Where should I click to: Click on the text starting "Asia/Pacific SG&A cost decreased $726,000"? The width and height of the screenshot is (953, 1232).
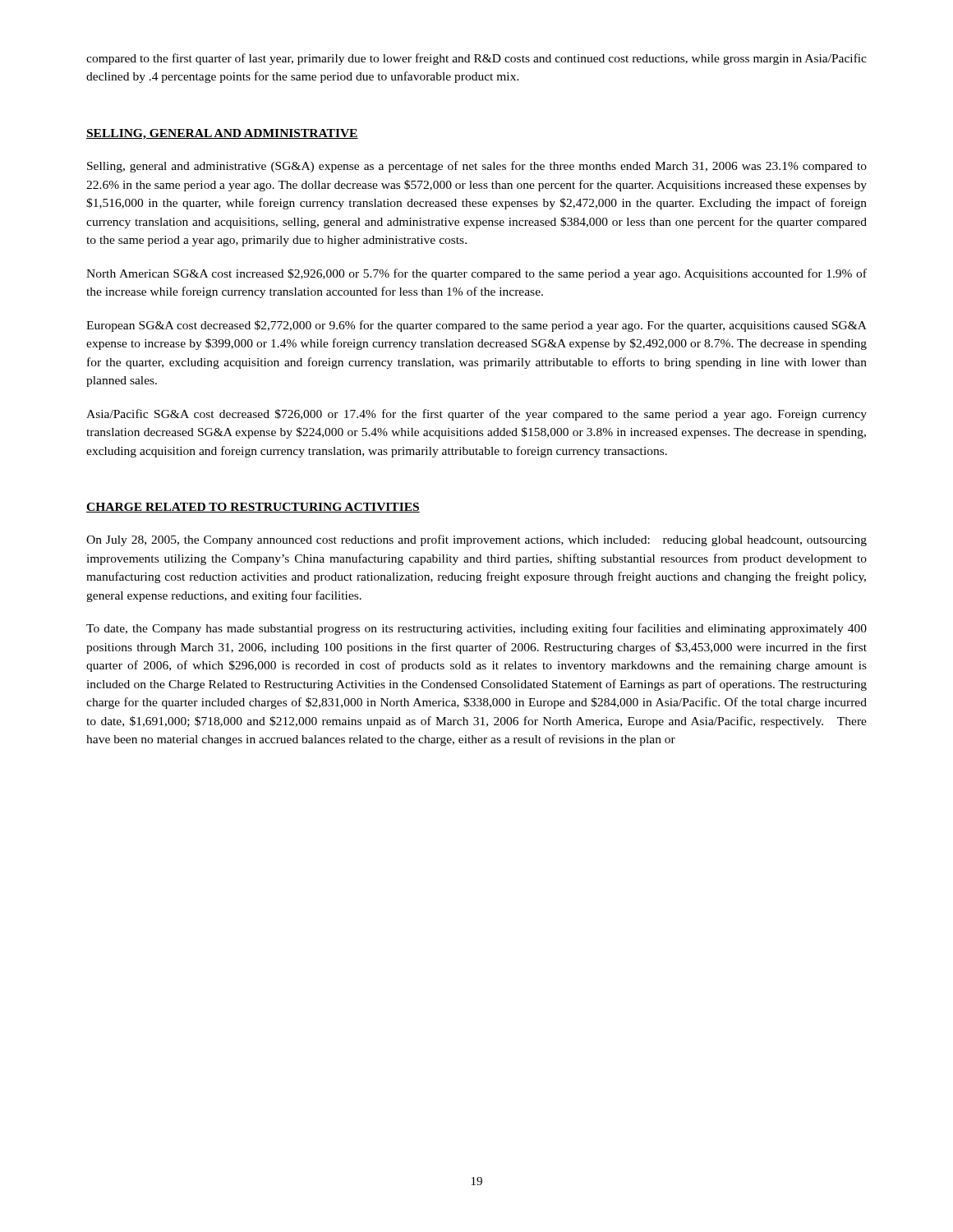click(476, 432)
